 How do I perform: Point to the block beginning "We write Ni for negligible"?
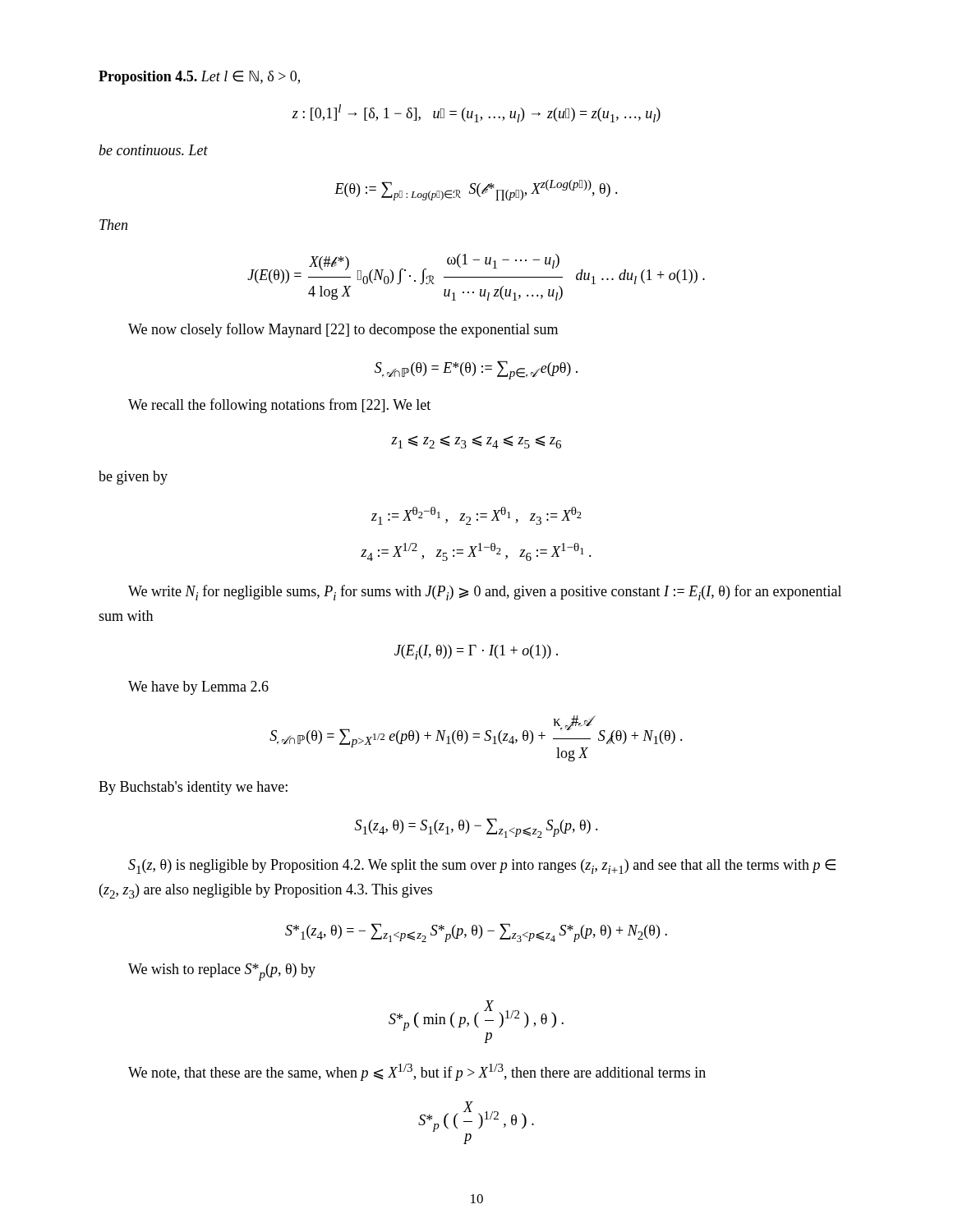485,593
